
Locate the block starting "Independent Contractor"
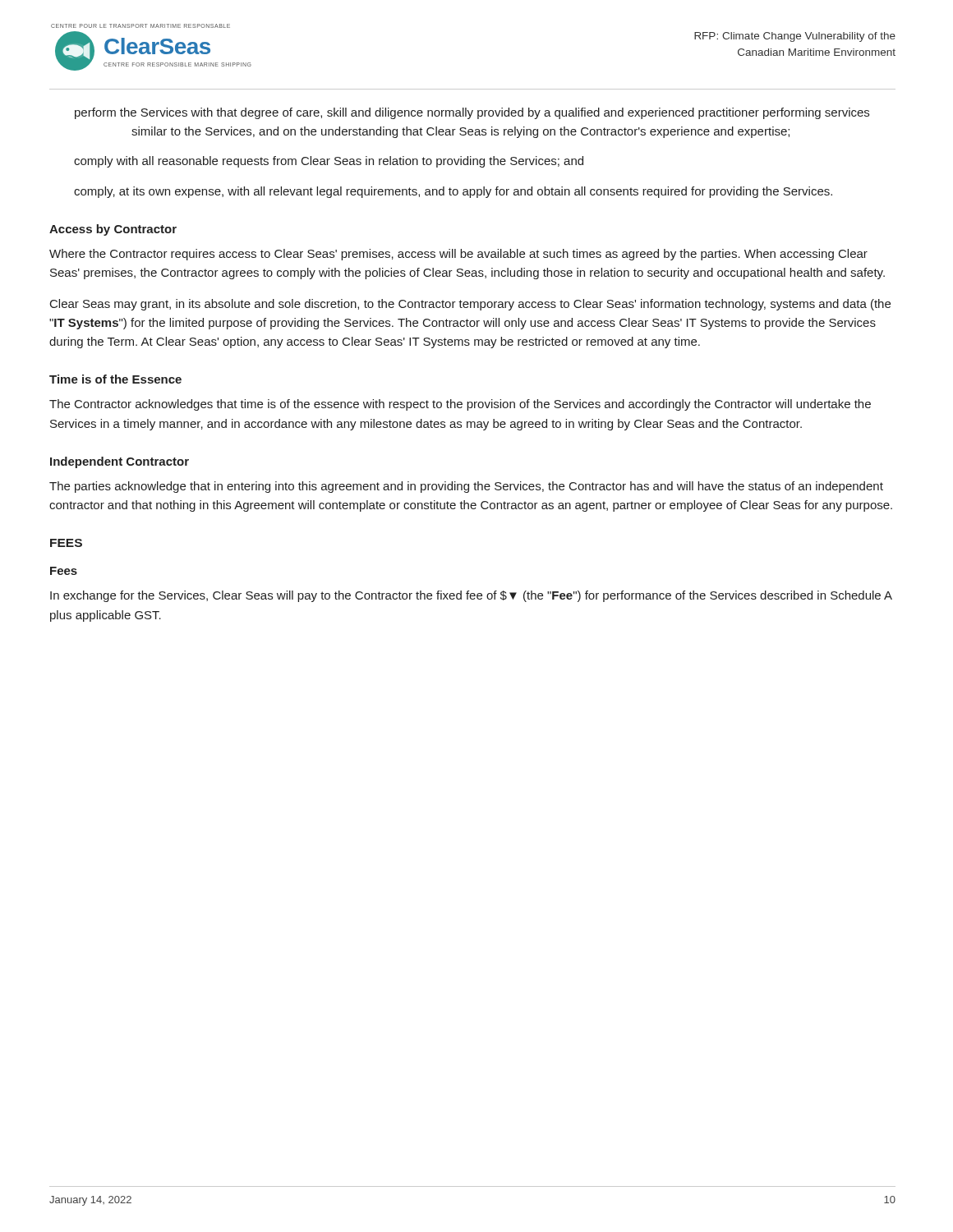[x=119, y=461]
